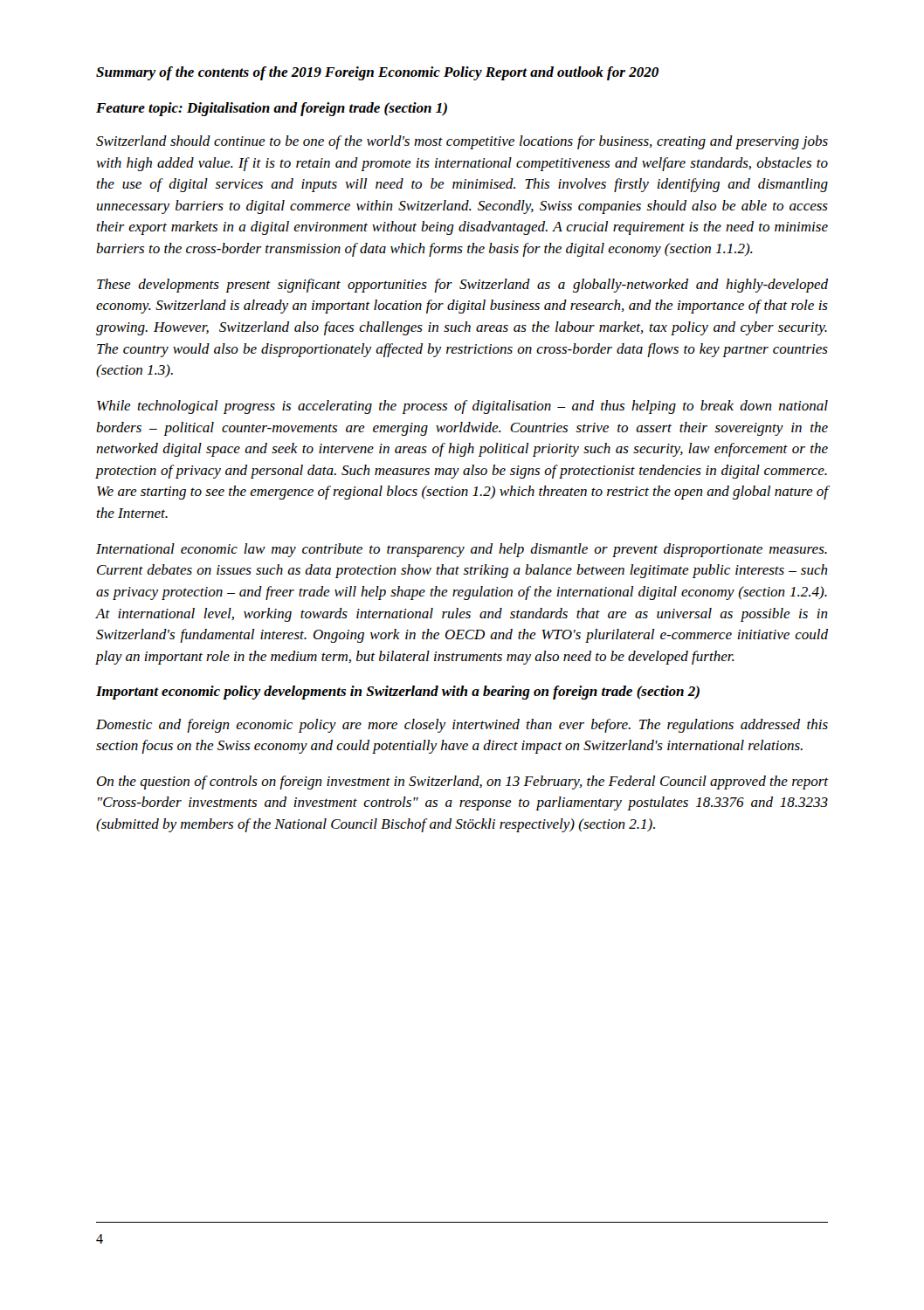Locate the region starting "Domestic and foreign"
924x1310 pixels.
pyautogui.click(x=462, y=735)
